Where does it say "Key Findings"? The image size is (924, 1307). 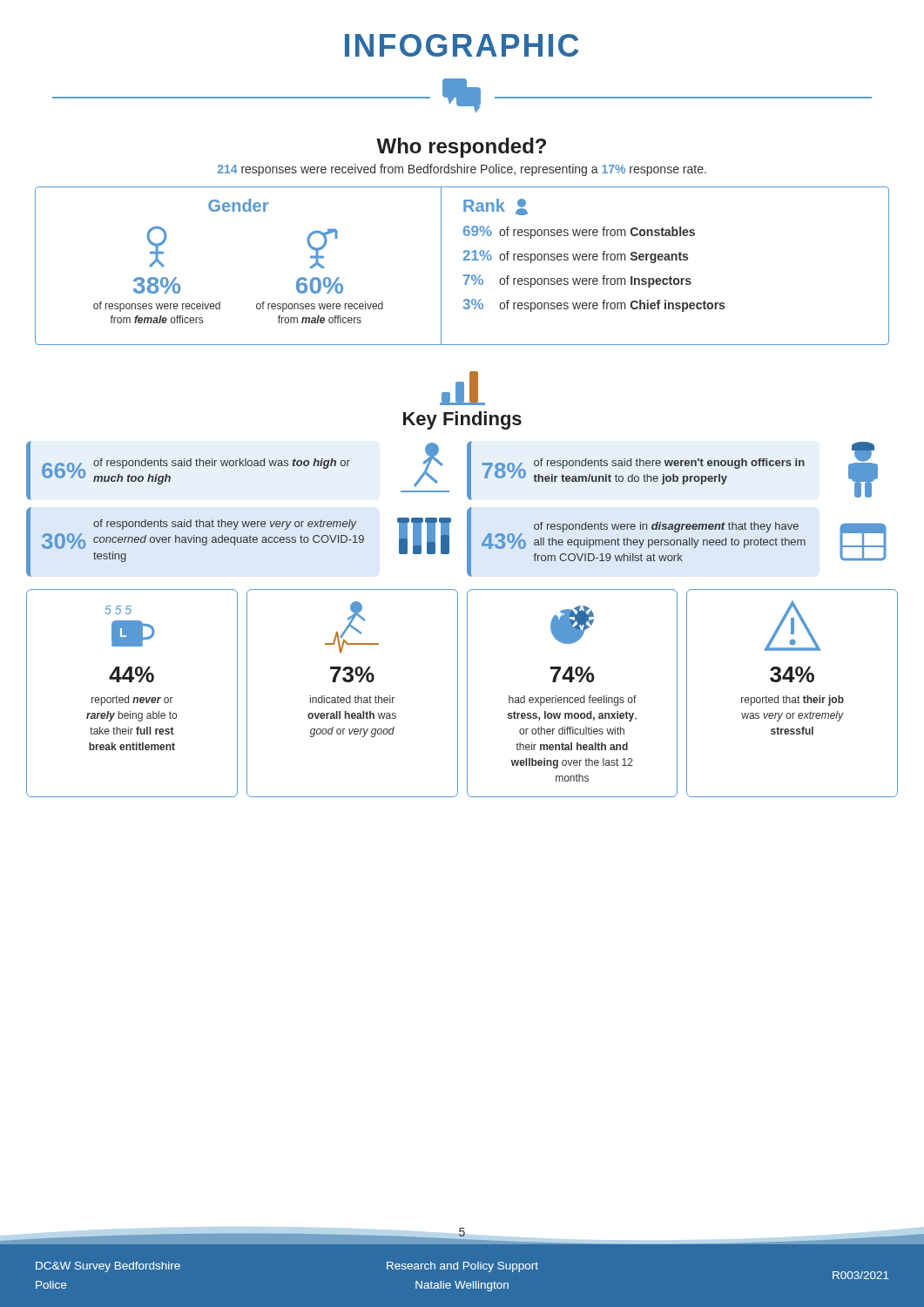pyautogui.click(x=462, y=395)
